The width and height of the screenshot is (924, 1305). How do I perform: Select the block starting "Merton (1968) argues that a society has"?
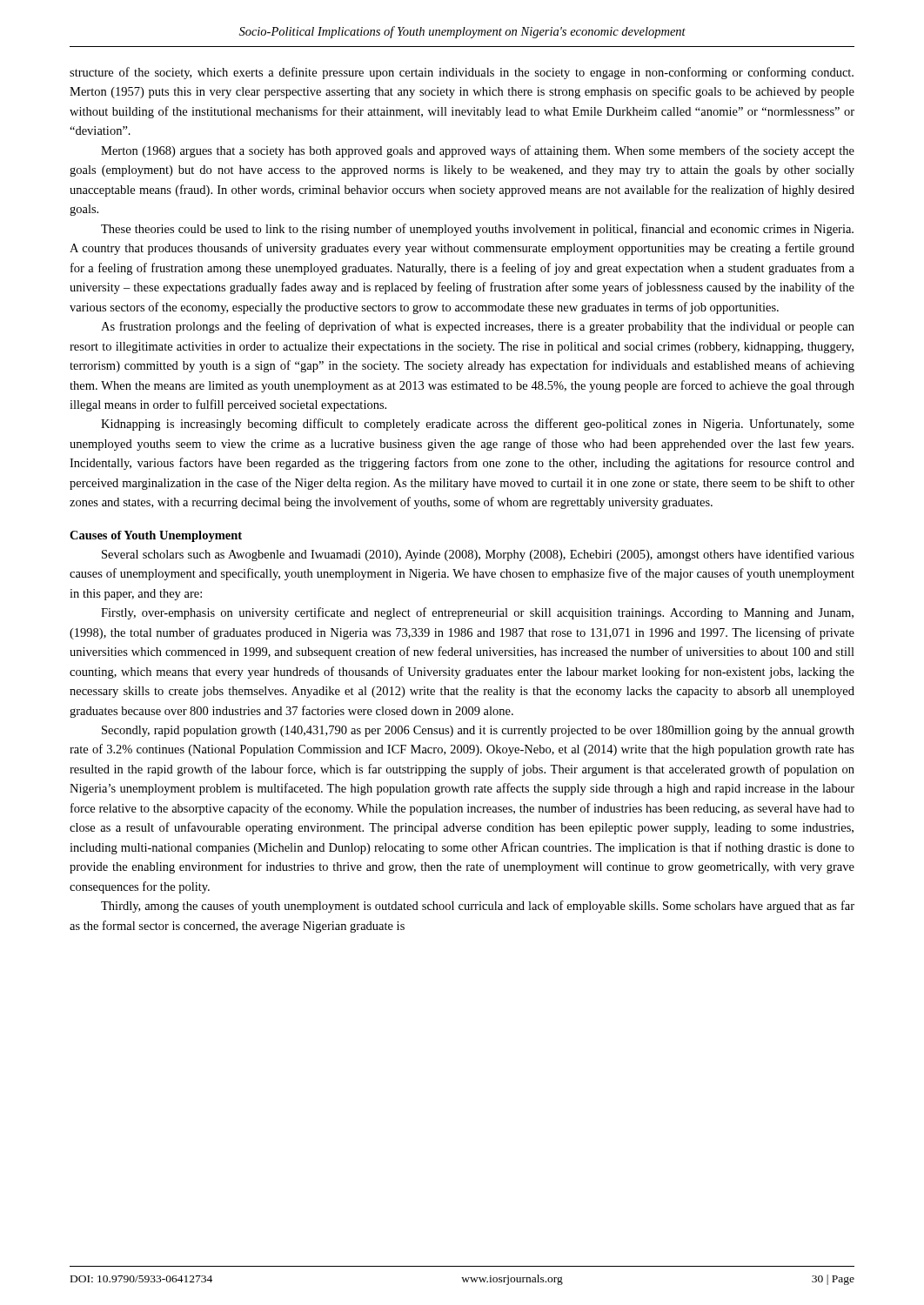[x=462, y=180]
